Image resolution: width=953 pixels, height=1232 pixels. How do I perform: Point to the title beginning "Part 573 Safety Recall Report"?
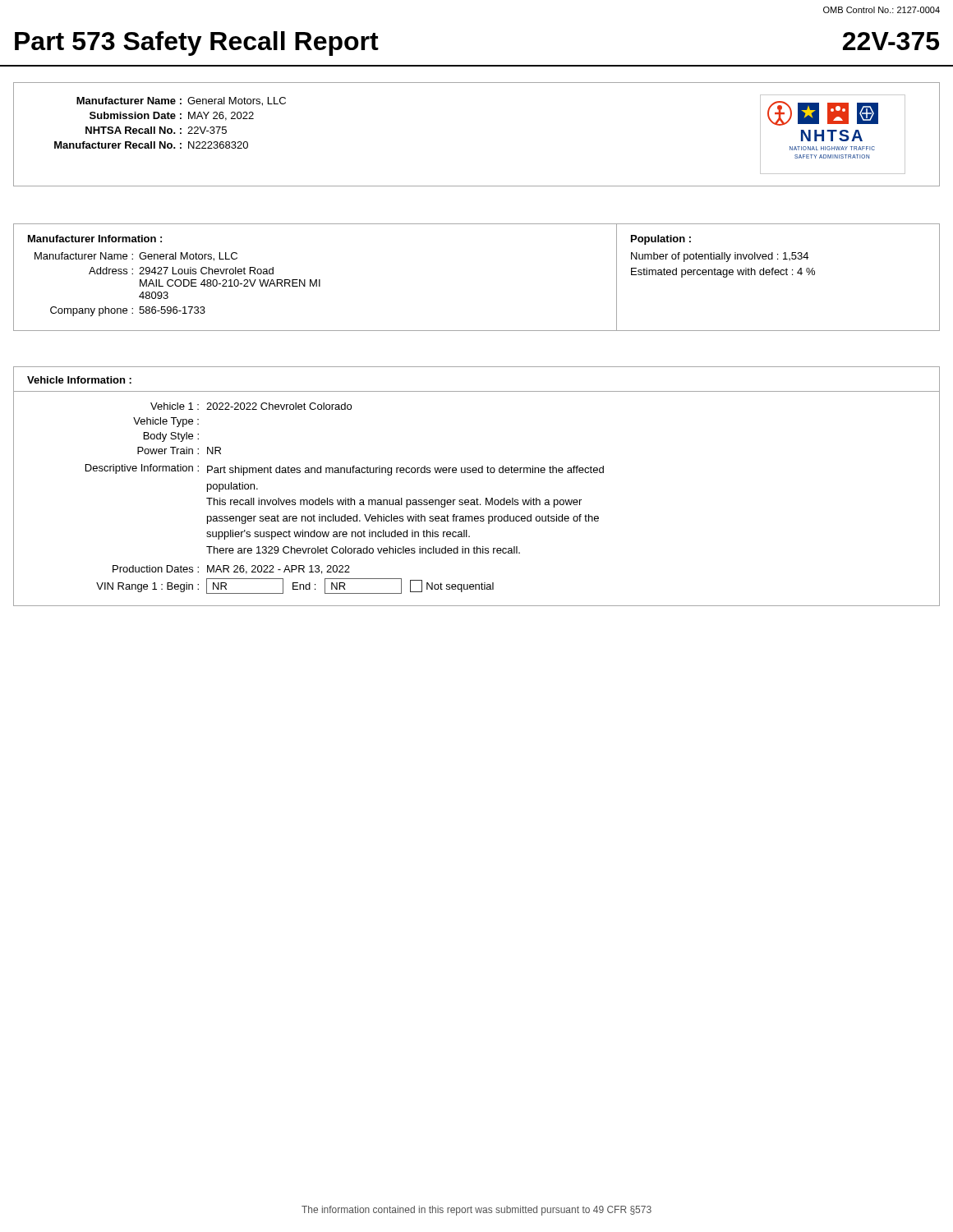(190, 43)
